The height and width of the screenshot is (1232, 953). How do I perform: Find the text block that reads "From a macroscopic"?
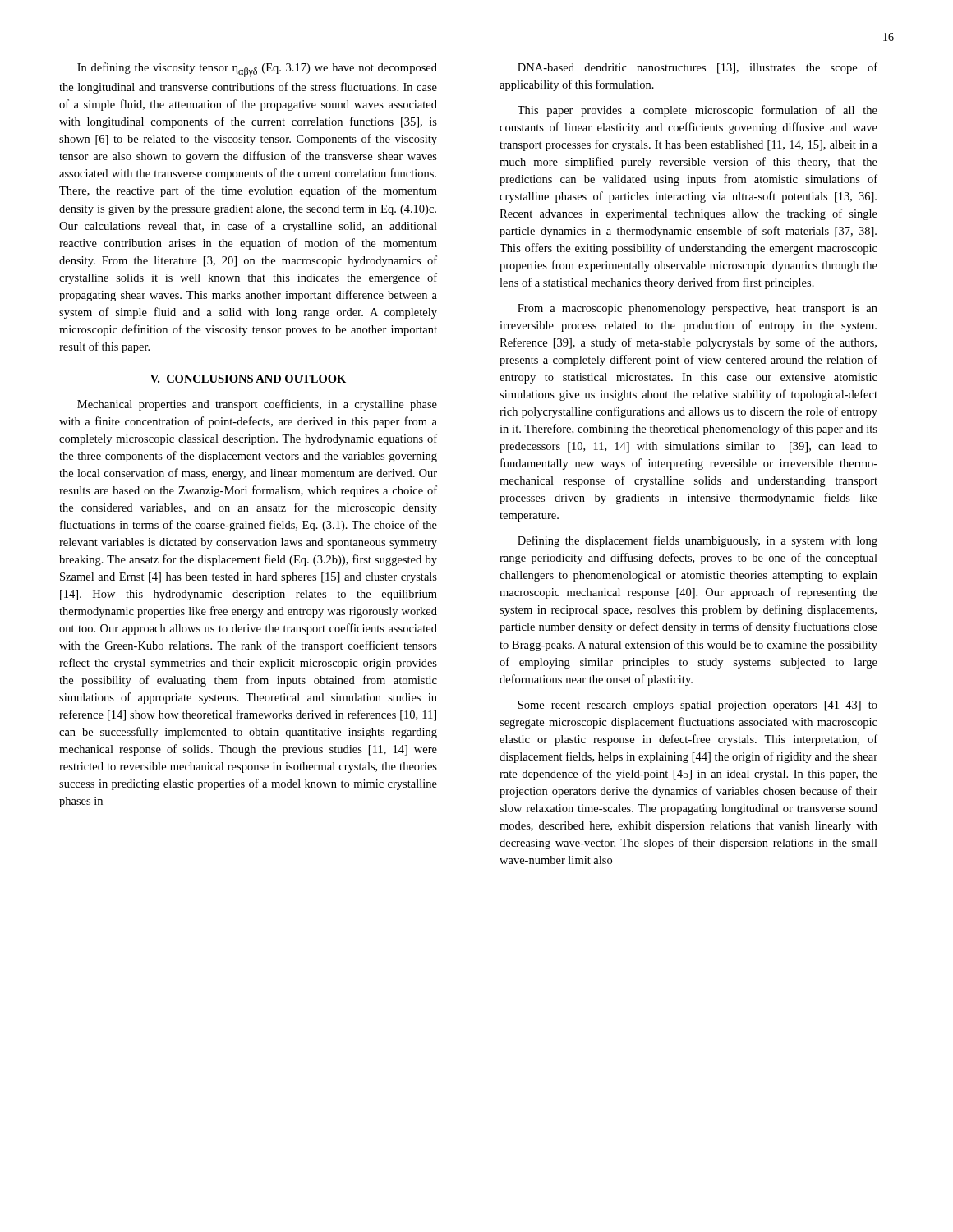[688, 412]
